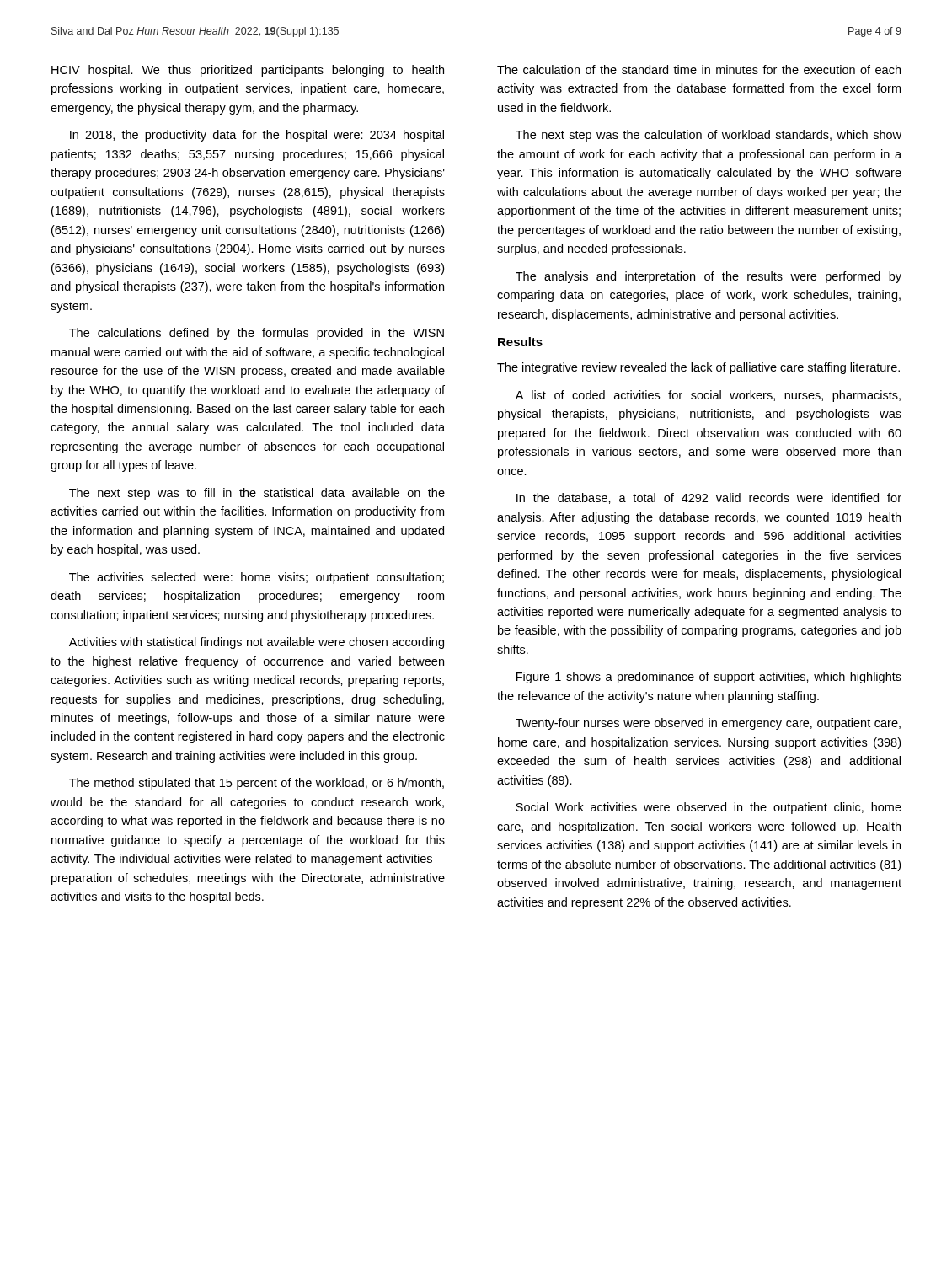Locate the block of text that opens with "In the database, a total"
Viewport: 952px width, 1264px height.
[699, 574]
